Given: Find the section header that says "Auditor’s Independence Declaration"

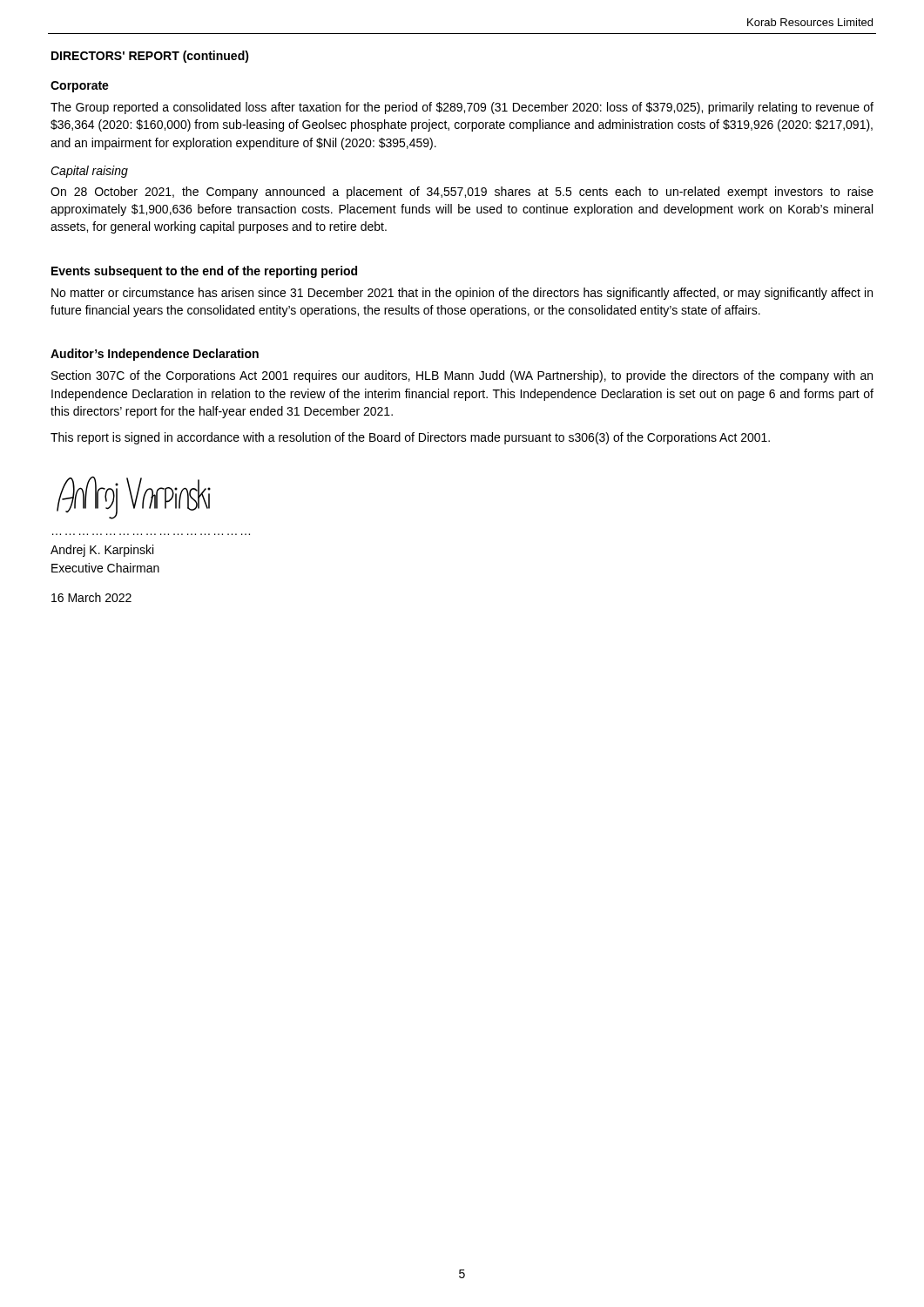Looking at the screenshot, I should pos(155,354).
